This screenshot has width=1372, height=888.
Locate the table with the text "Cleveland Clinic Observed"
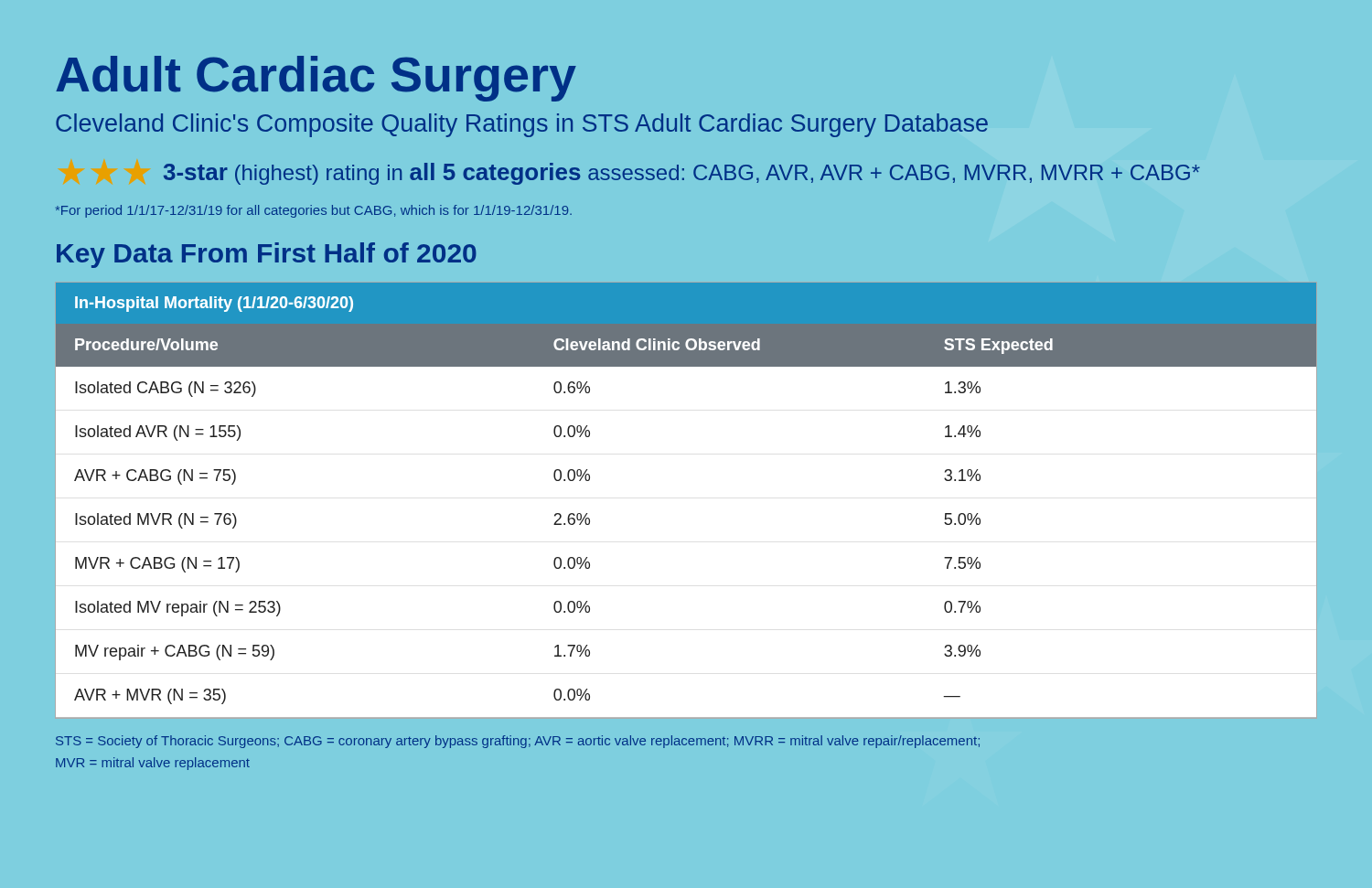coord(686,500)
